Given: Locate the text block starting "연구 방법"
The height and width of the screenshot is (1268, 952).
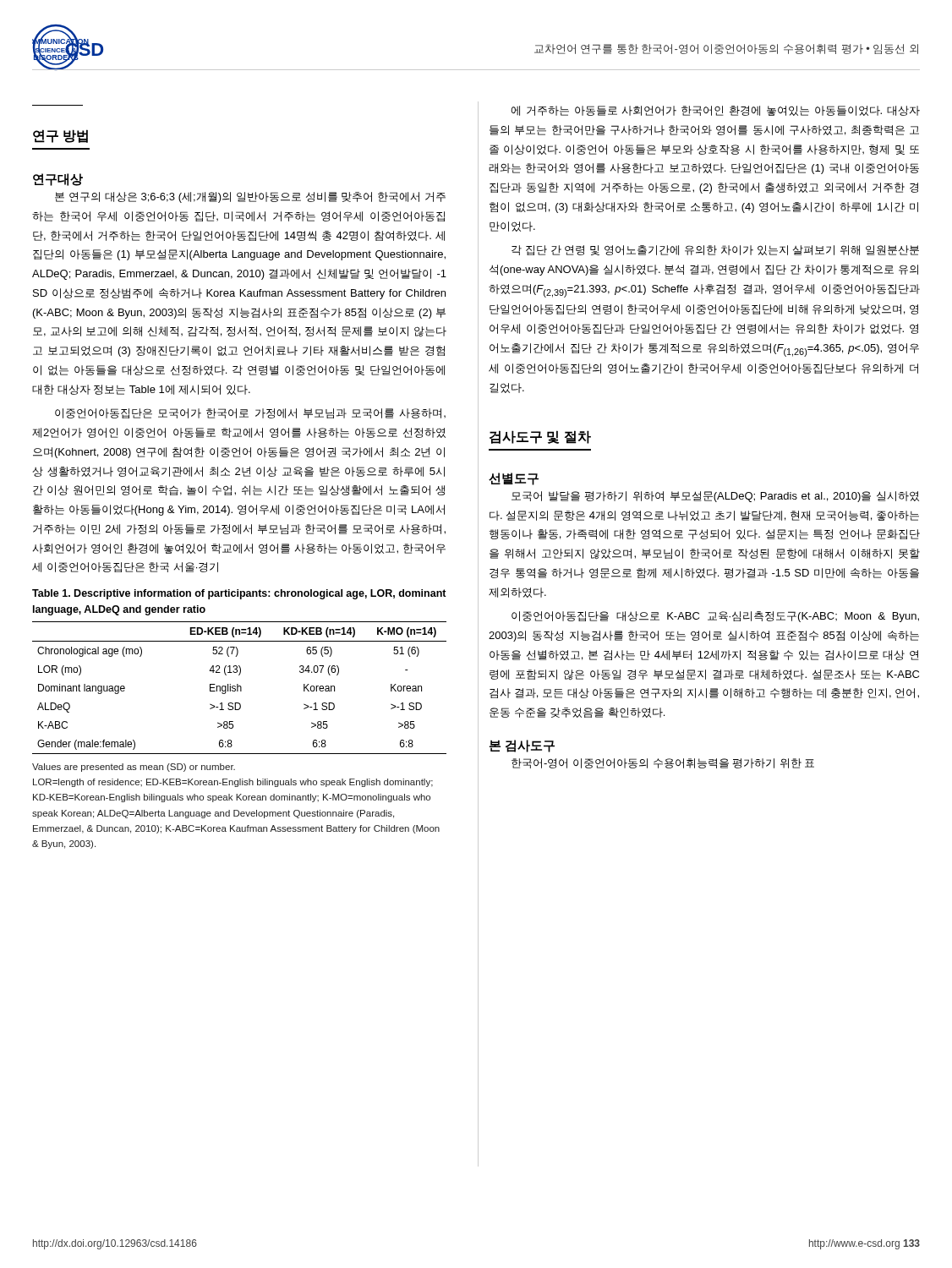Looking at the screenshot, I should tap(61, 127).
